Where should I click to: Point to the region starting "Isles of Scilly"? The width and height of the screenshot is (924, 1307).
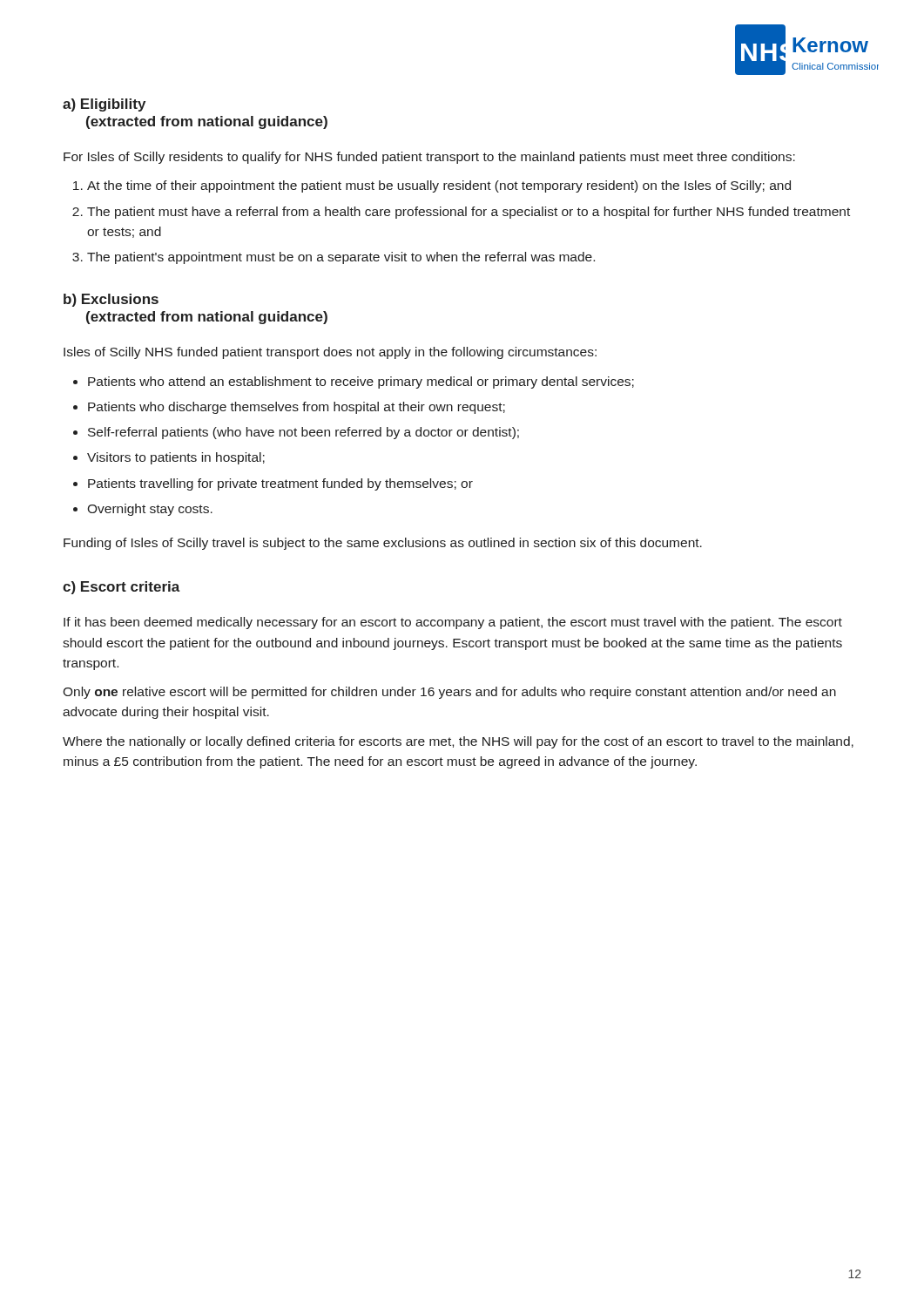point(462,352)
